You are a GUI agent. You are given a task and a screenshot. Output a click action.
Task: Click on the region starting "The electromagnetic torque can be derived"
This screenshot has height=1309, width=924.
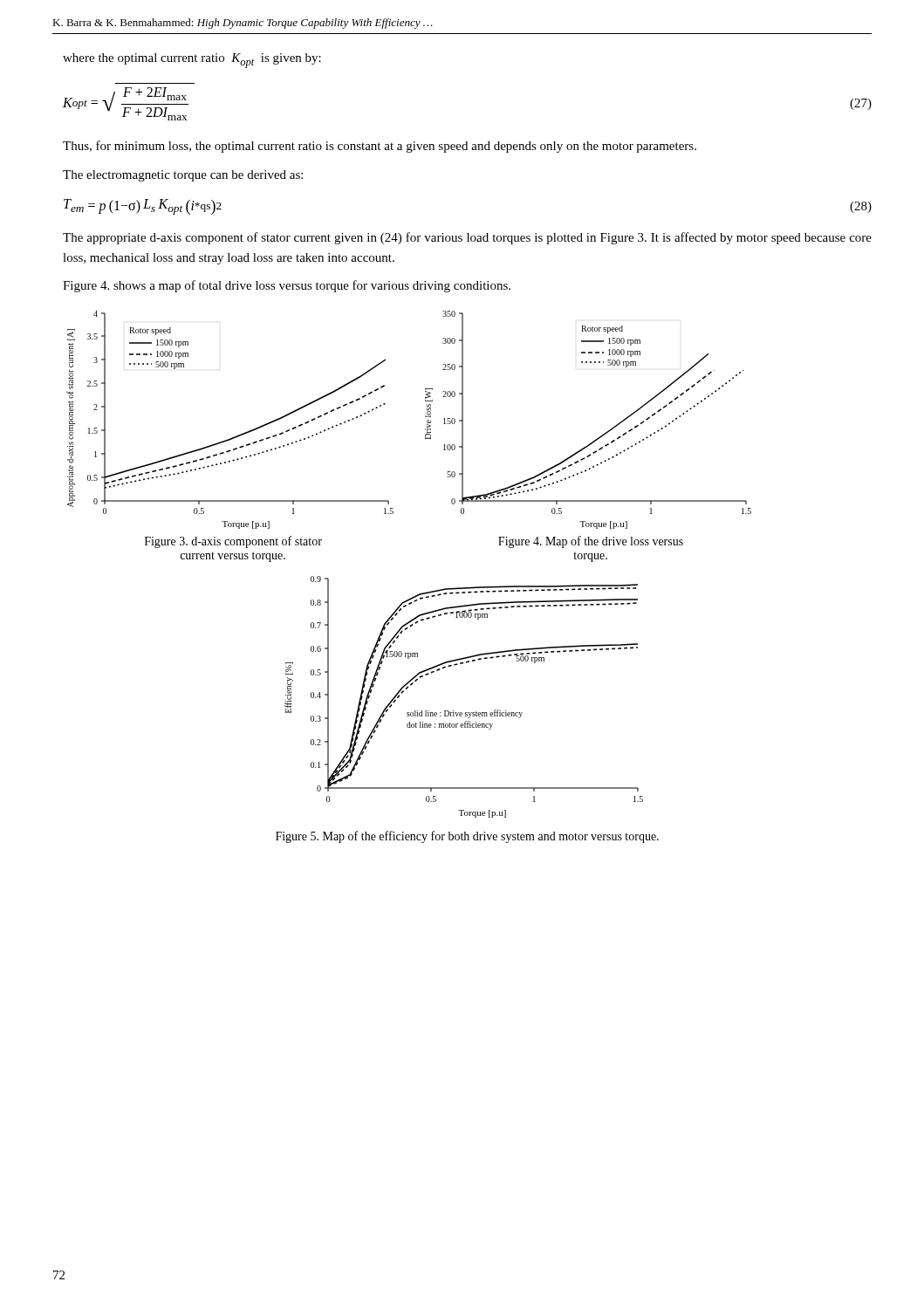click(183, 174)
